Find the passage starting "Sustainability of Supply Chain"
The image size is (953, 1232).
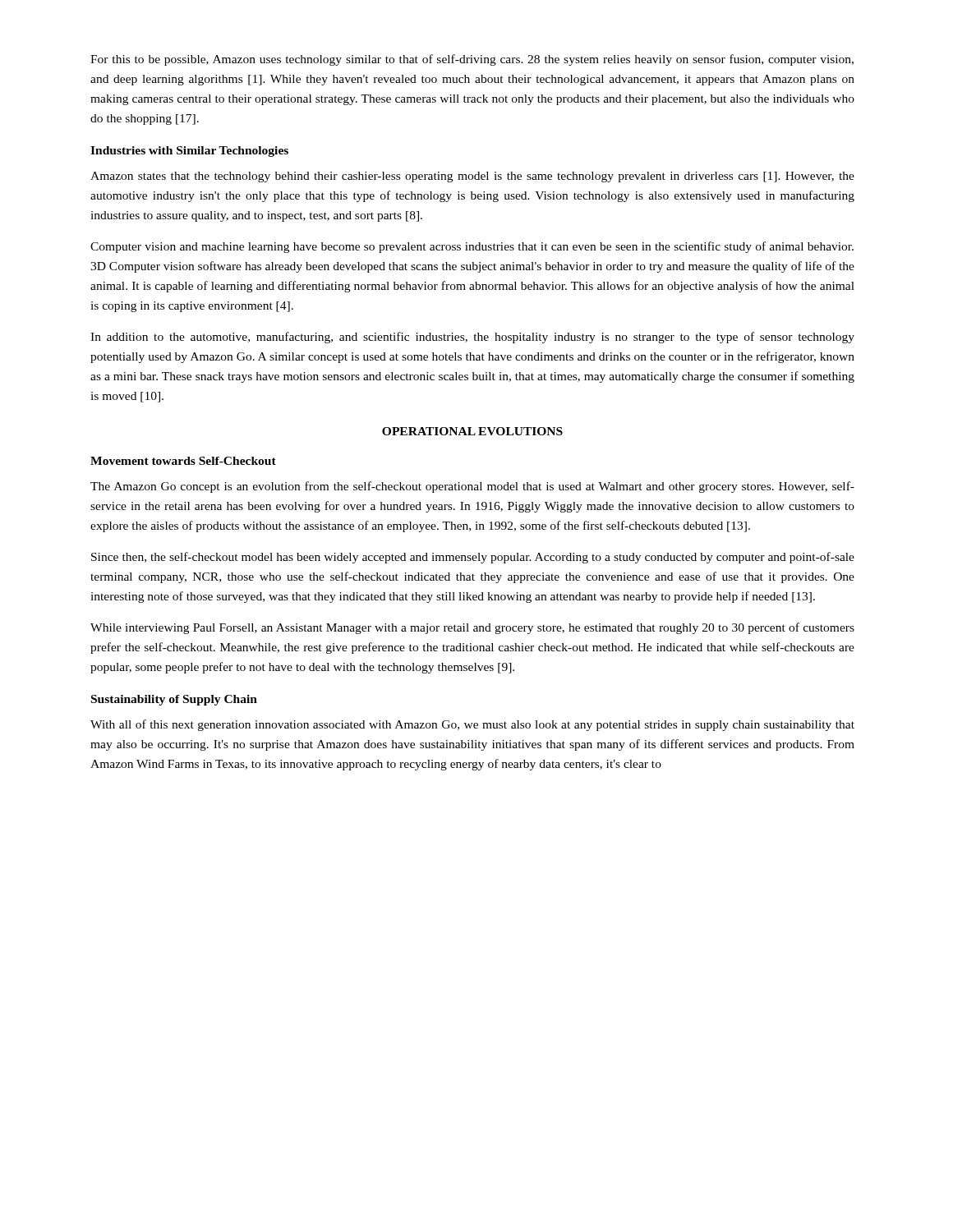coord(174,699)
